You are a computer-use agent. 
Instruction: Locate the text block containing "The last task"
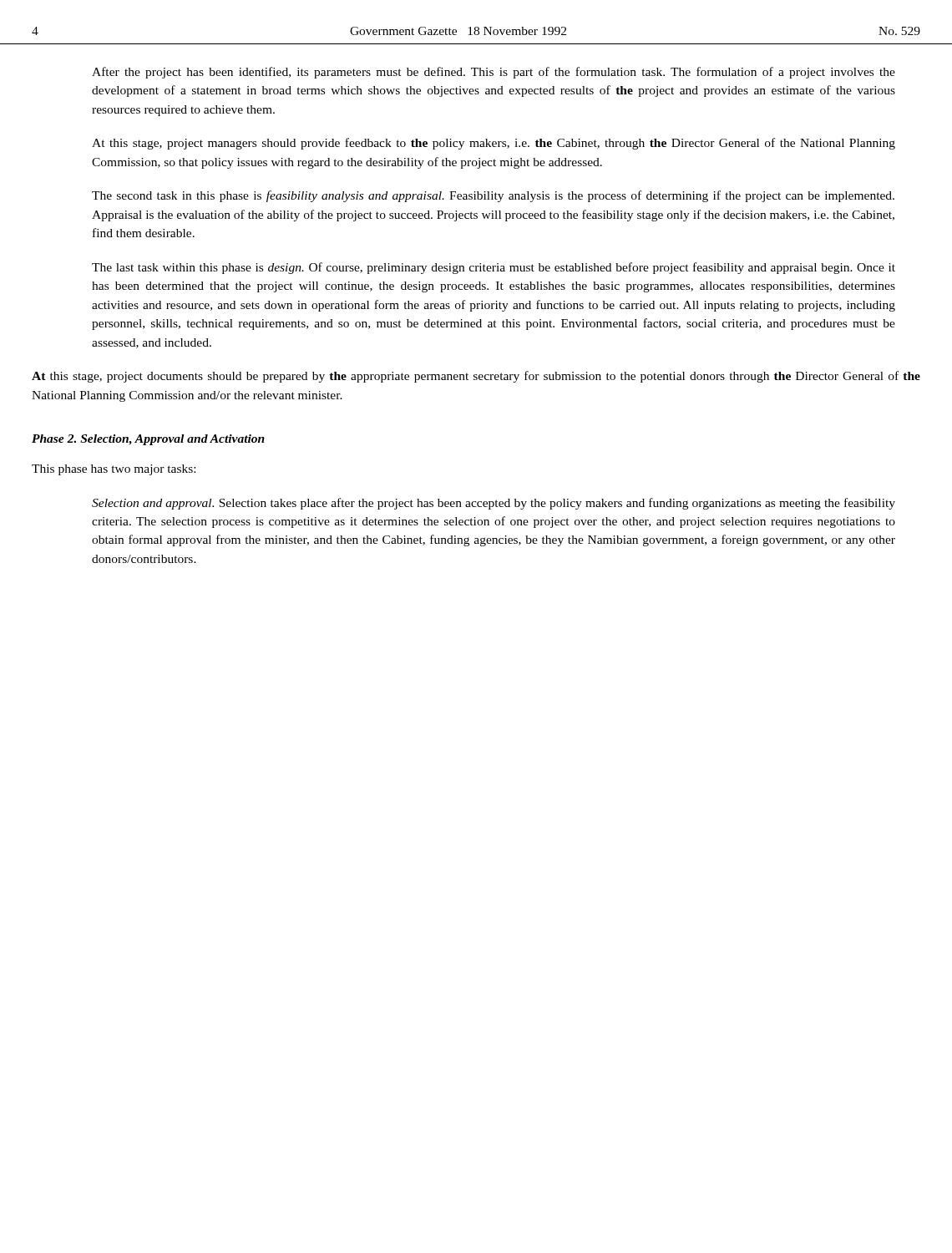tap(494, 305)
